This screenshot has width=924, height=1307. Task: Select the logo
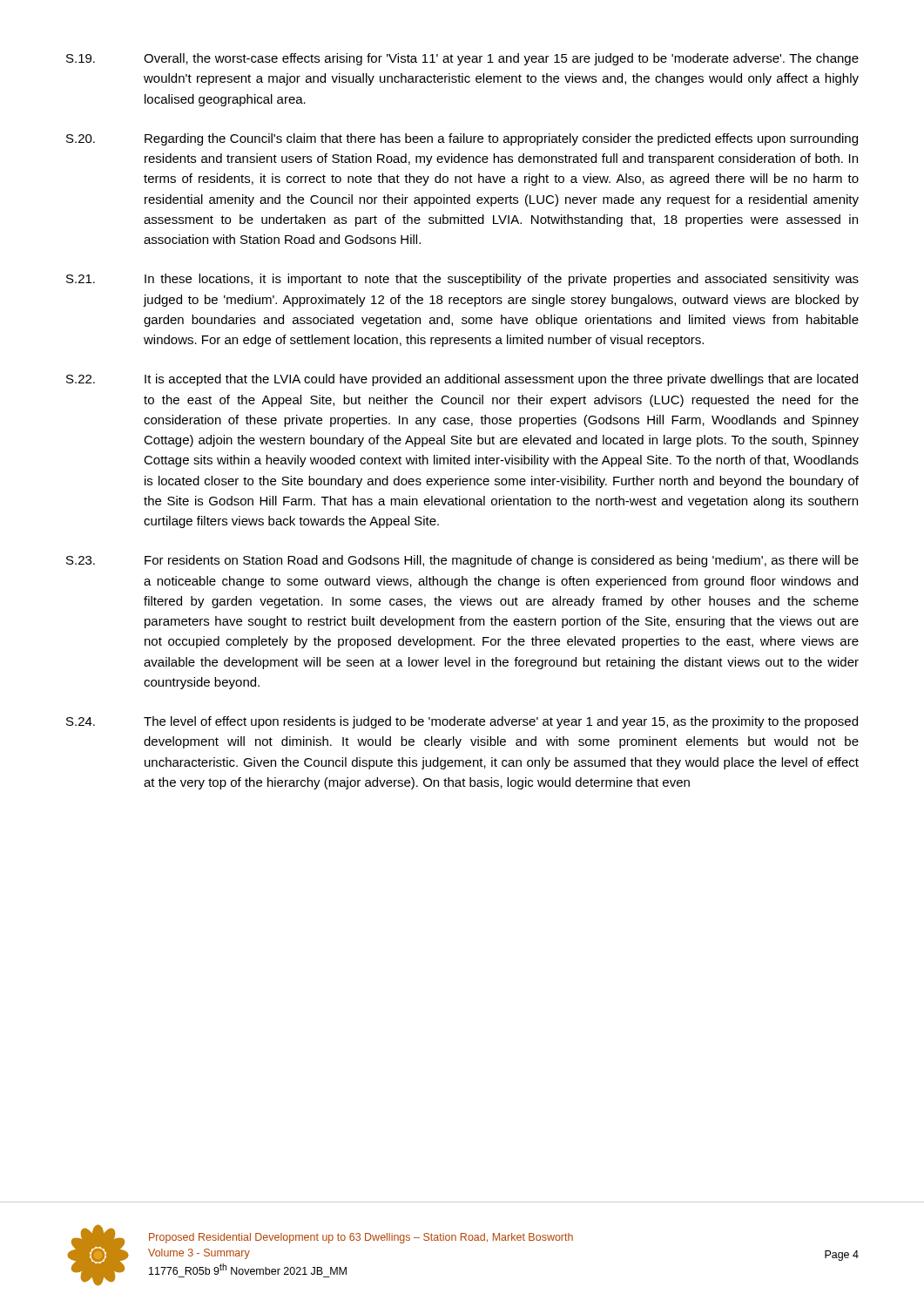[98, 1255]
